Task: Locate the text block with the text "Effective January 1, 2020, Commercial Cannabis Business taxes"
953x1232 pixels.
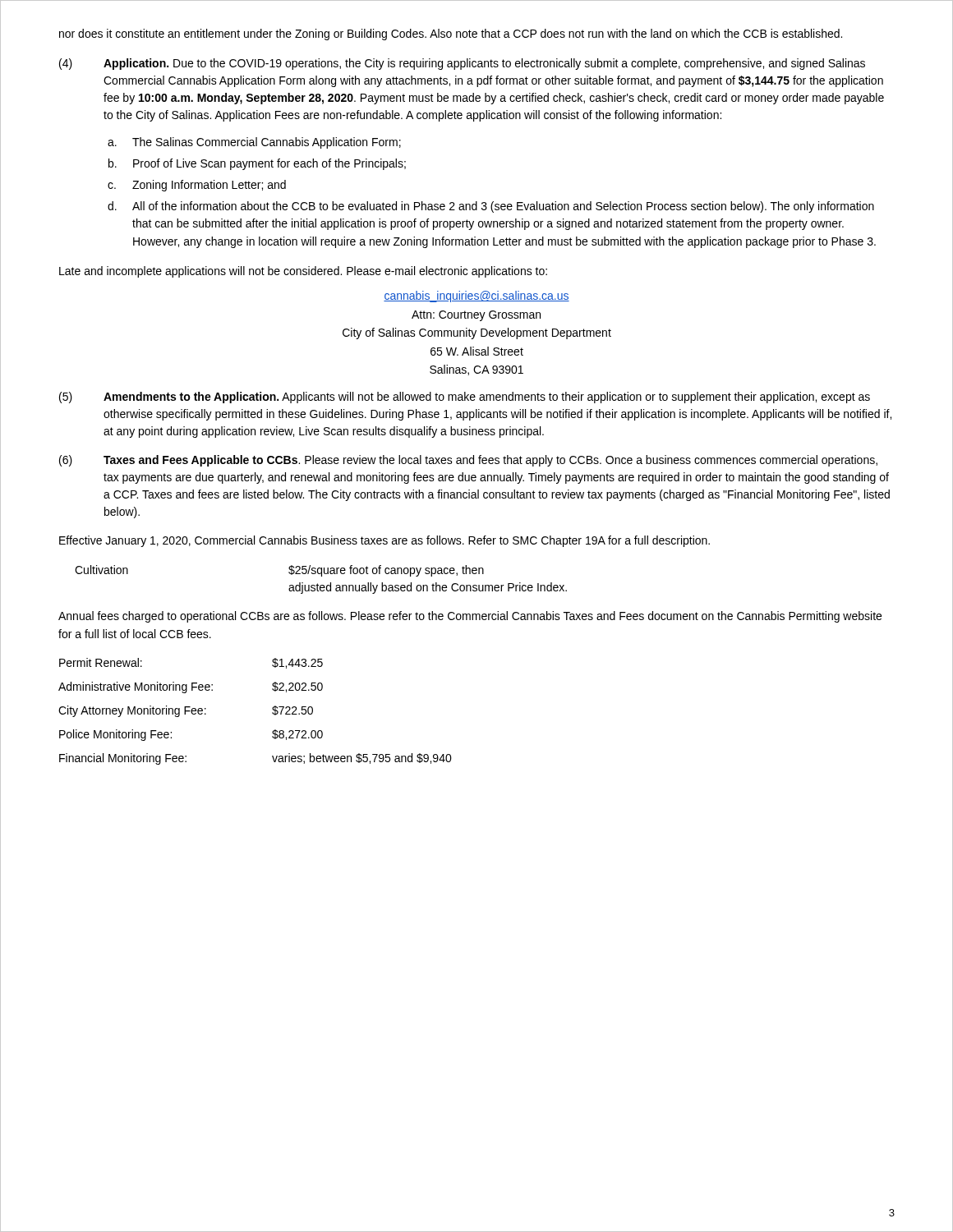Action: click(385, 541)
